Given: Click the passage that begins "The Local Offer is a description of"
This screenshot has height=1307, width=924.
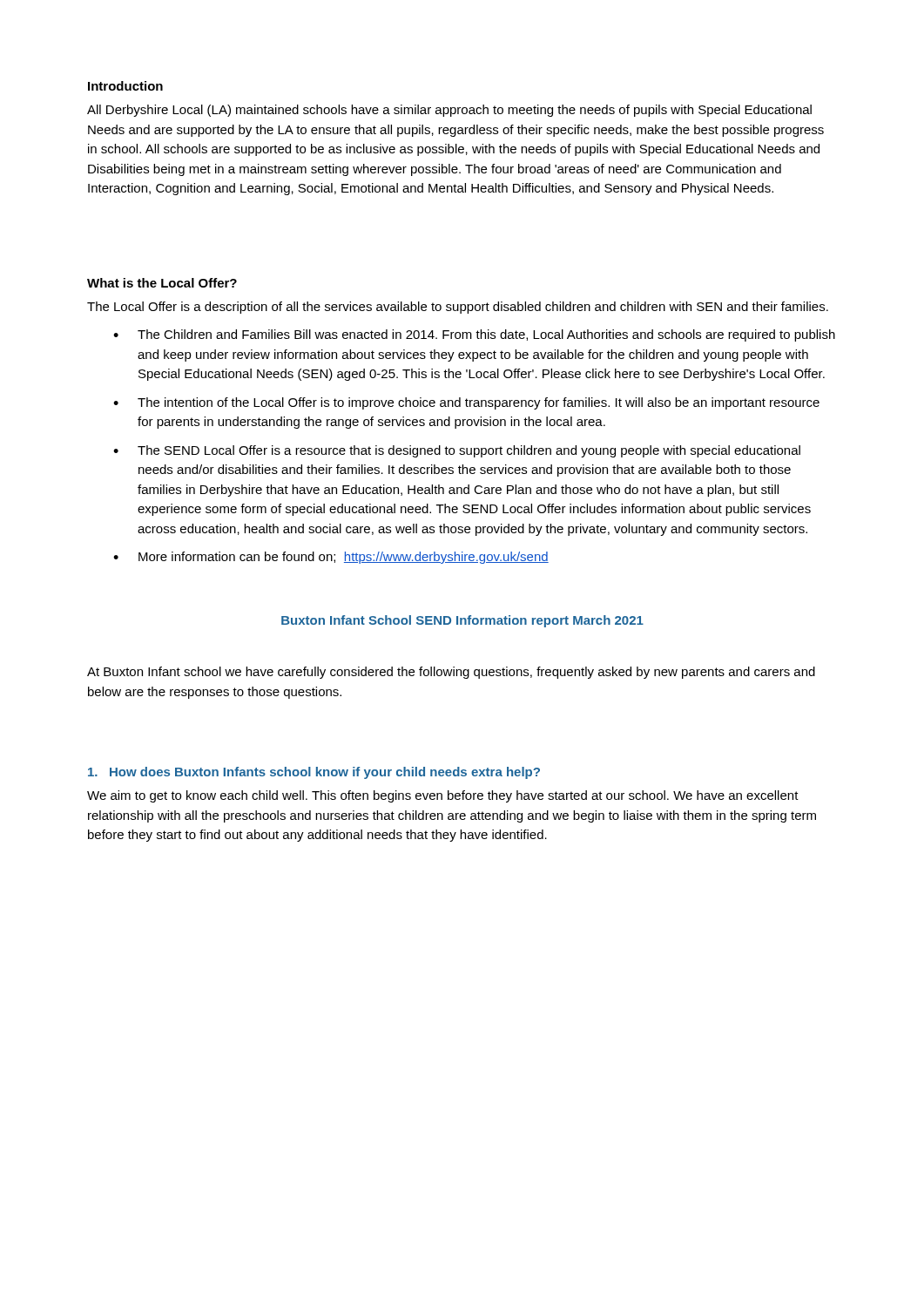Looking at the screenshot, I should [x=458, y=306].
